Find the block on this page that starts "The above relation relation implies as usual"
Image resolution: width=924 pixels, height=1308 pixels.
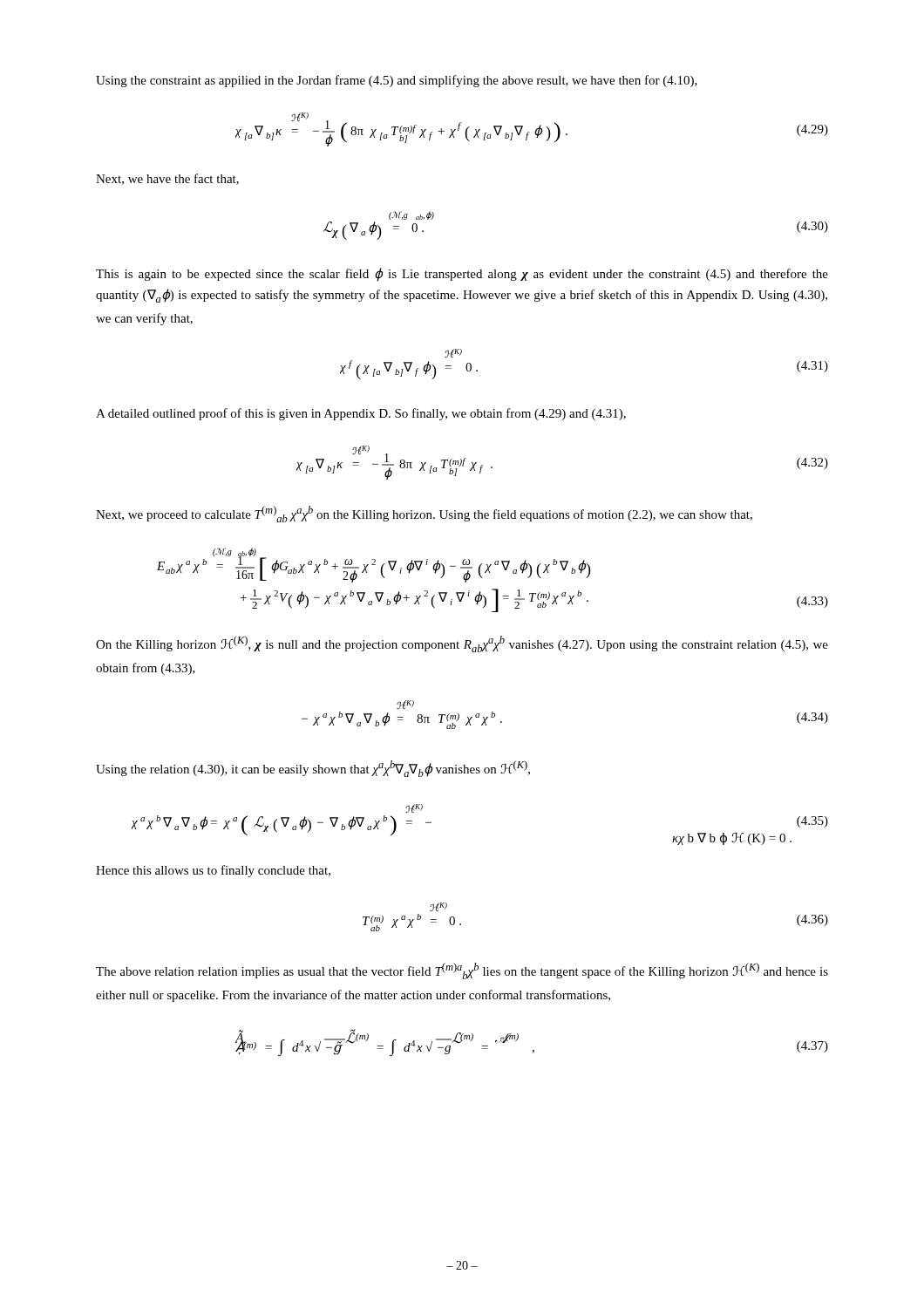(462, 981)
